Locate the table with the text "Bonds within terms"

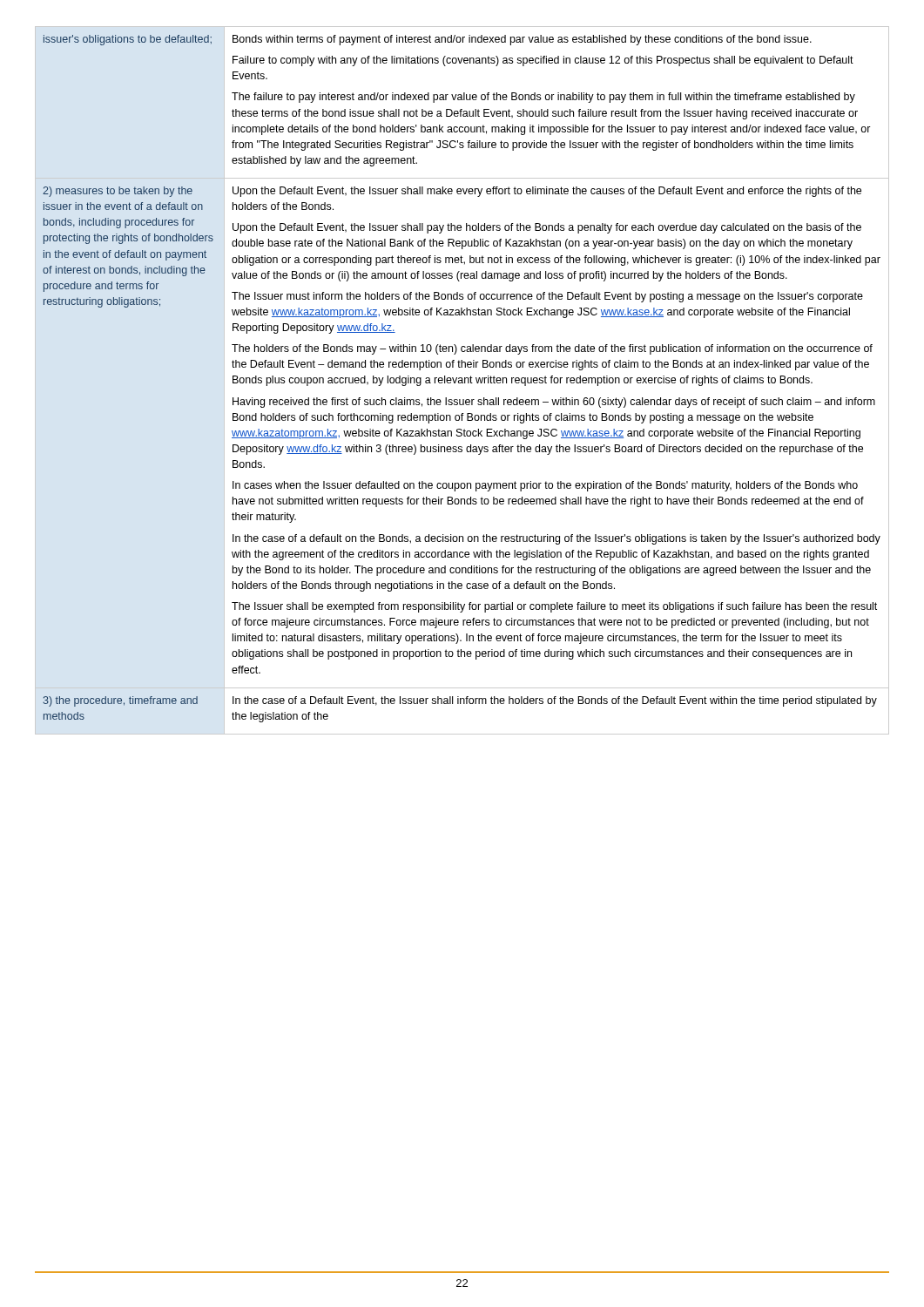[462, 380]
